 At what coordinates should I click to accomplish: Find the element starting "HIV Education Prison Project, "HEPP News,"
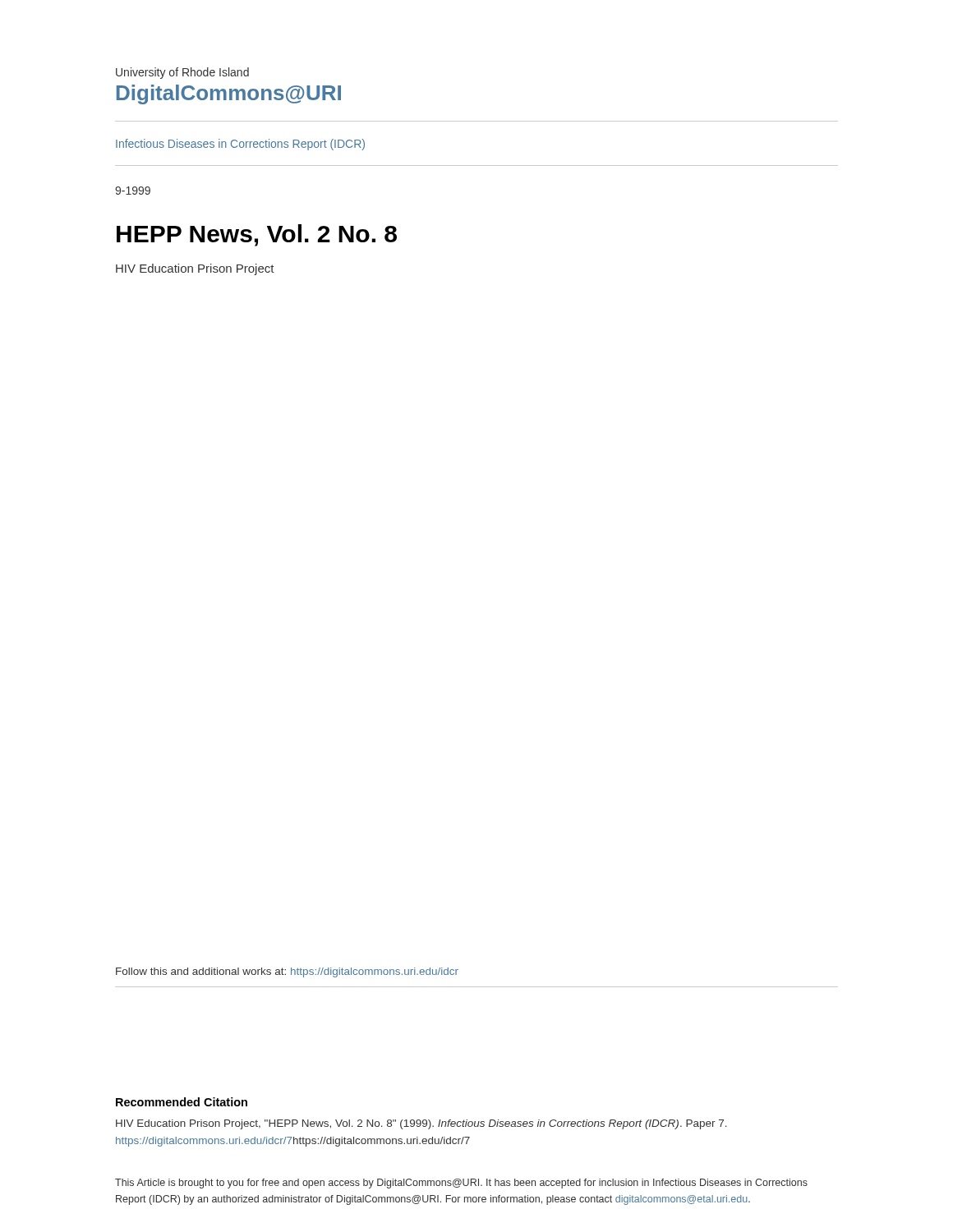click(421, 1132)
